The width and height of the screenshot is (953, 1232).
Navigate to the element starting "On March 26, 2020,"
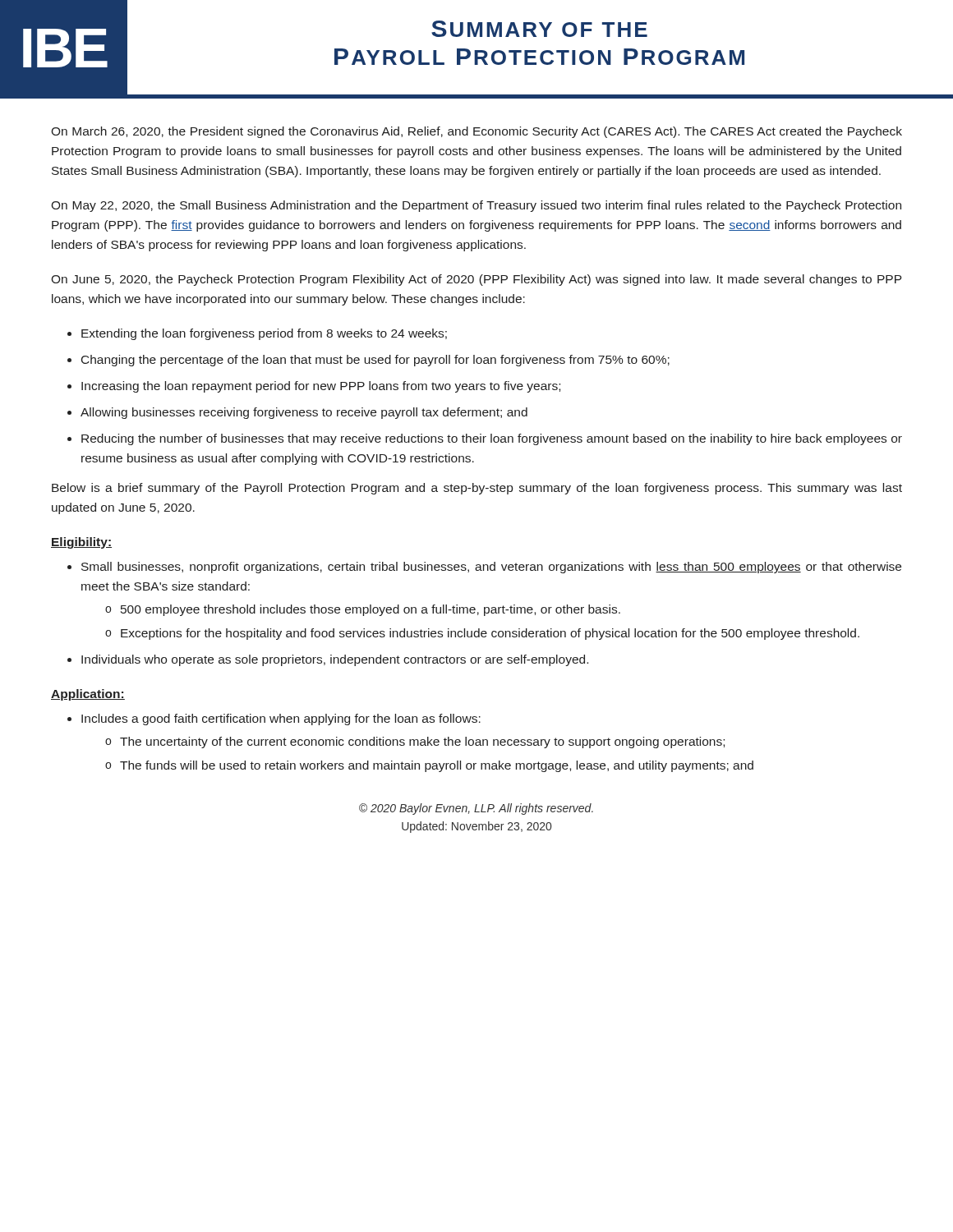(x=476, y=151)
